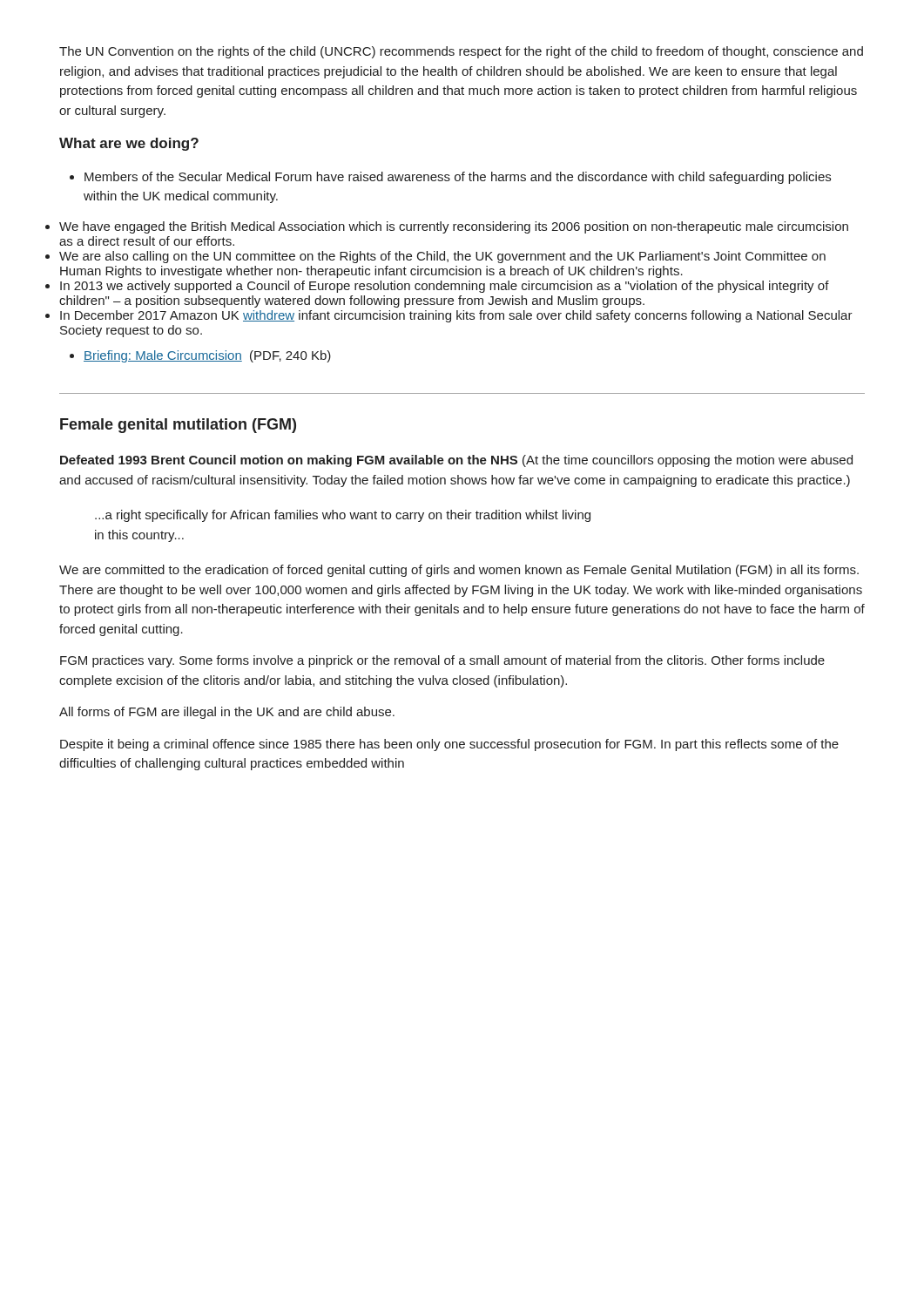Click on the text block that says "All forms of FGM are illegal in the"
The image size is (924, 1307).
(x=227, y=713)
